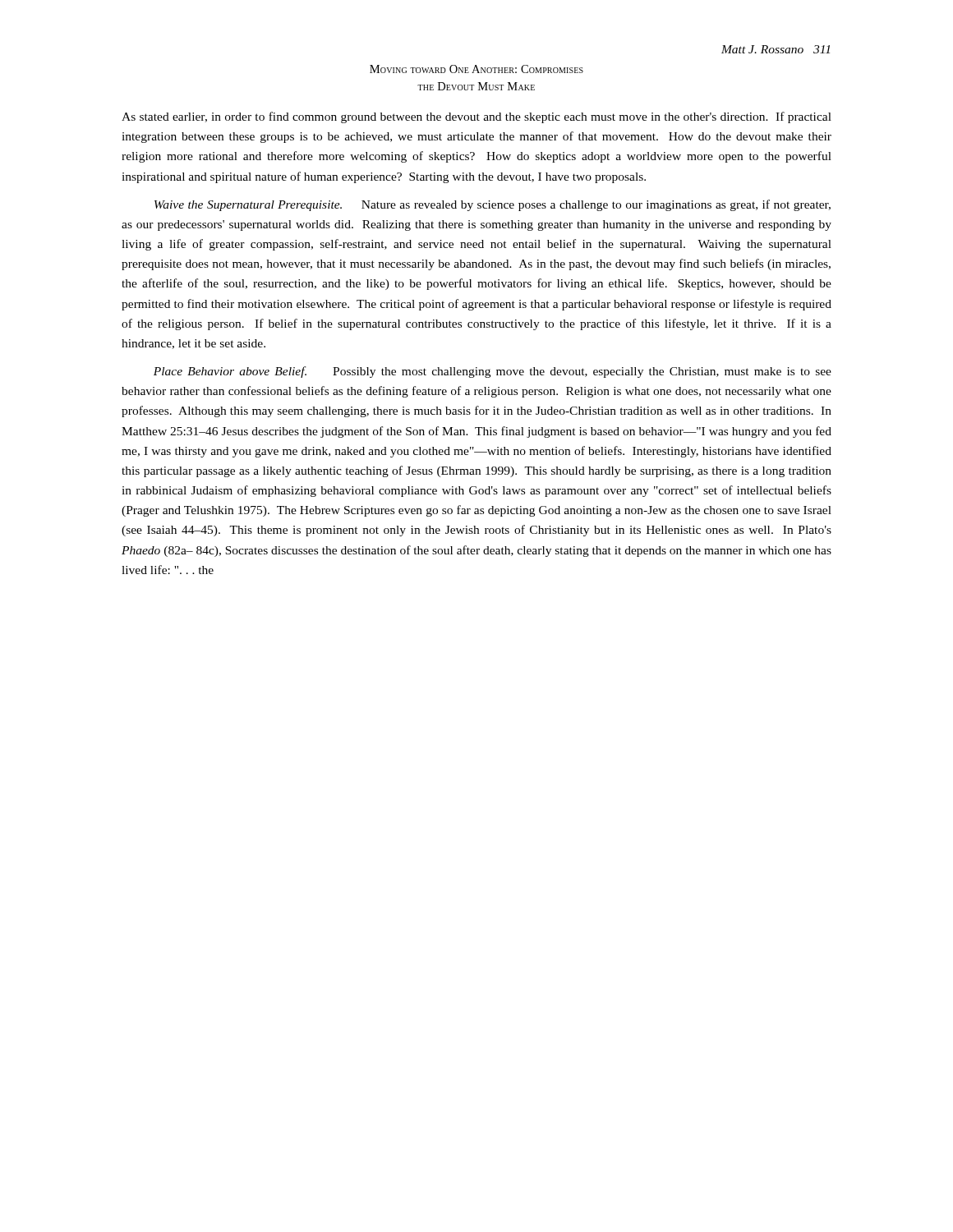
Task: Point to the block beginning "Waive the Supernatural"
Action: click(476, 273)
